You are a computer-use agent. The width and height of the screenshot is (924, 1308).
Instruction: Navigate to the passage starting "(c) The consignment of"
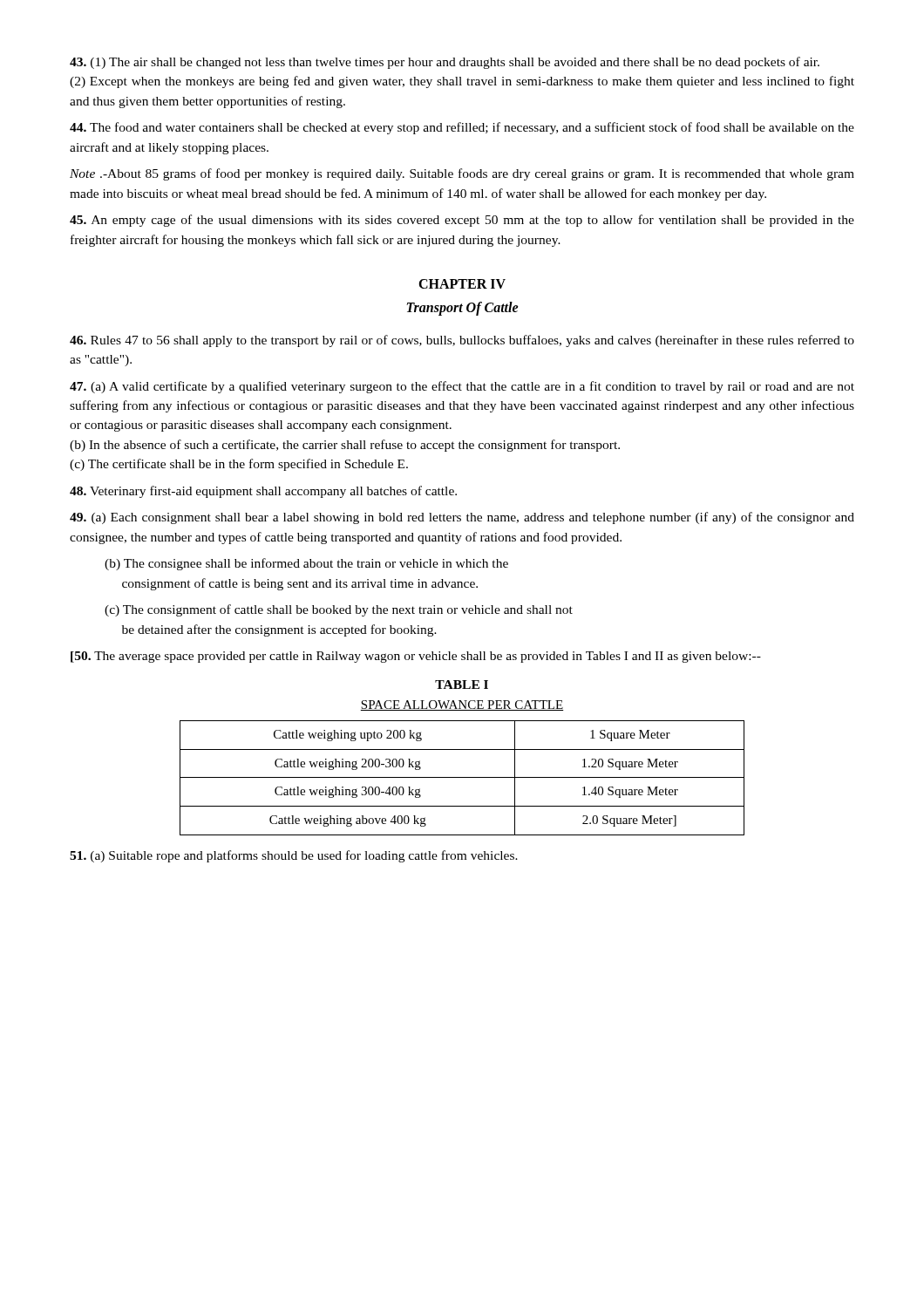[339, 619]
